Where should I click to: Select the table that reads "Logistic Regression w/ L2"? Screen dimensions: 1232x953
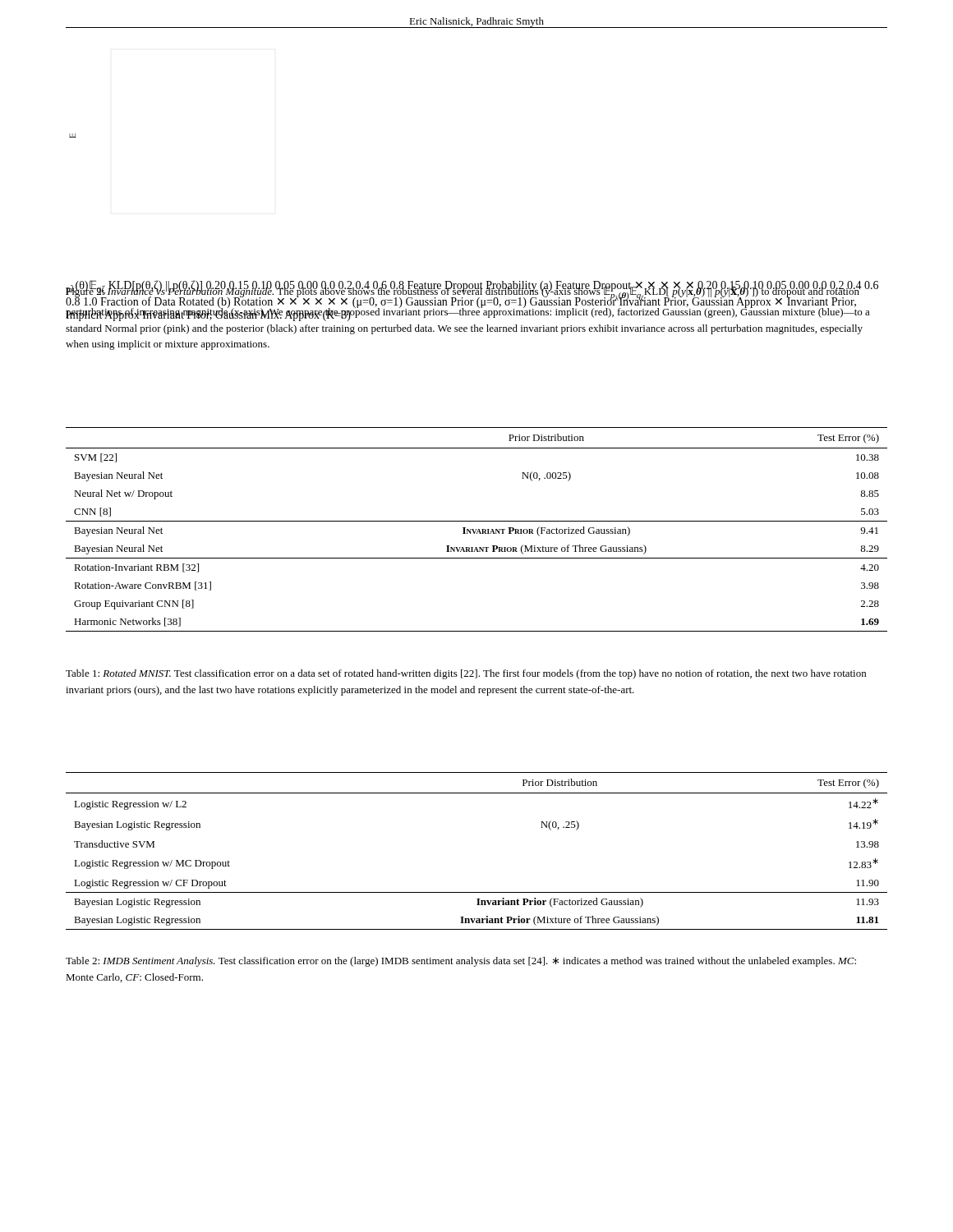click(476, 851)
